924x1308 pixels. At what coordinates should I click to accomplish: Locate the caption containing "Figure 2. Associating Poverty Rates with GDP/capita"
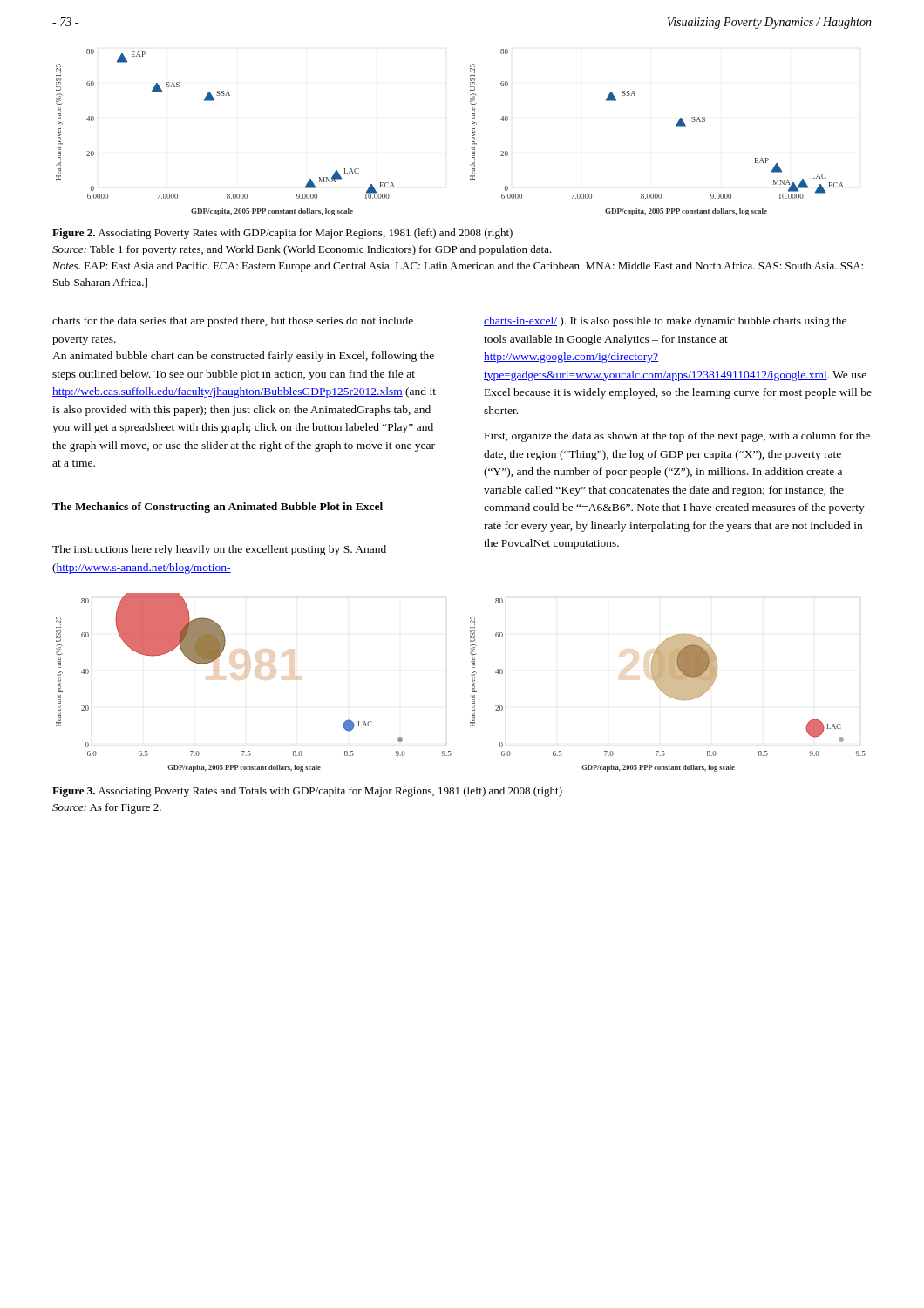(x=458, y=257)
